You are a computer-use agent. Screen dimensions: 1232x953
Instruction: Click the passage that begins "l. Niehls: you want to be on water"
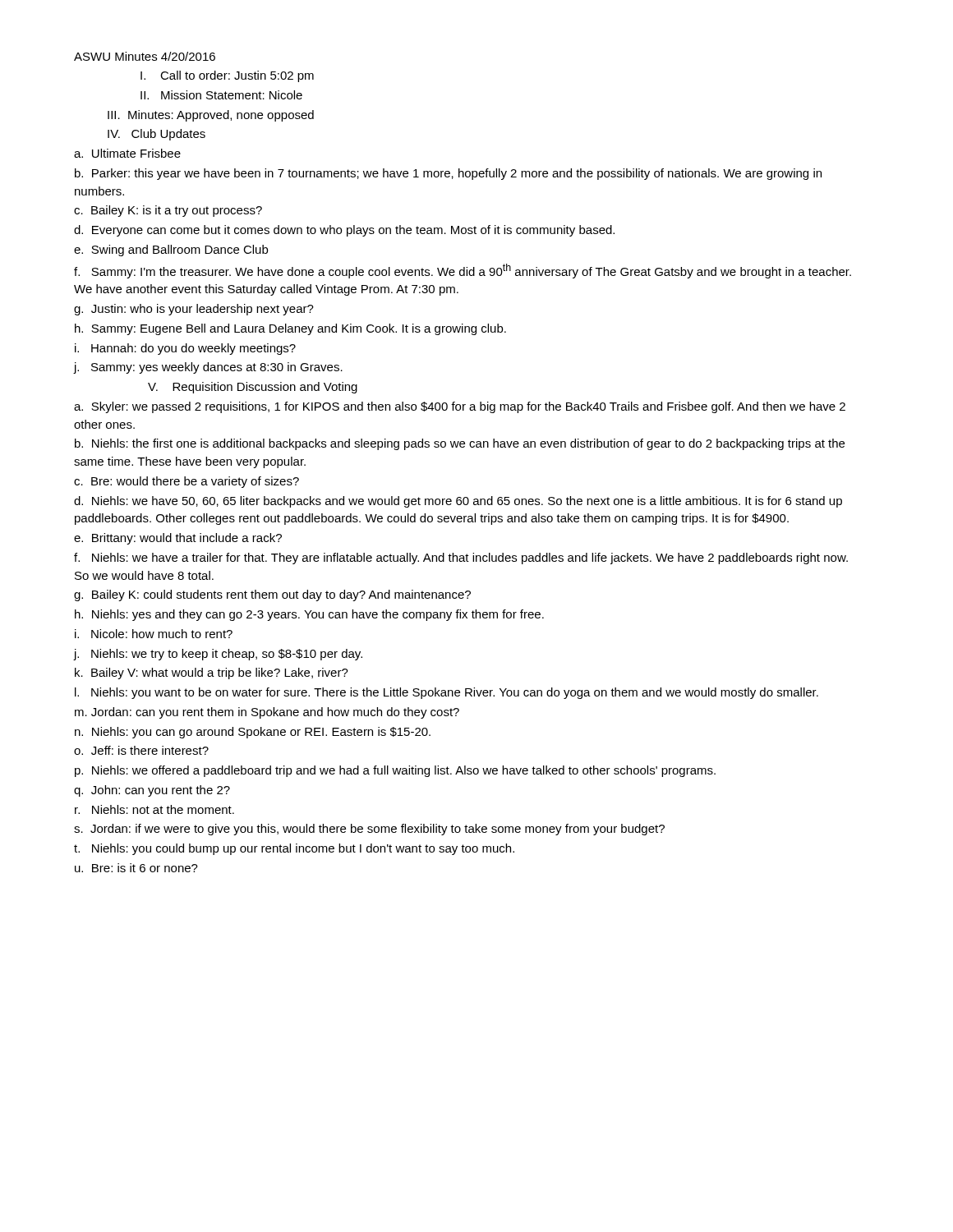[x=446, y=692]
